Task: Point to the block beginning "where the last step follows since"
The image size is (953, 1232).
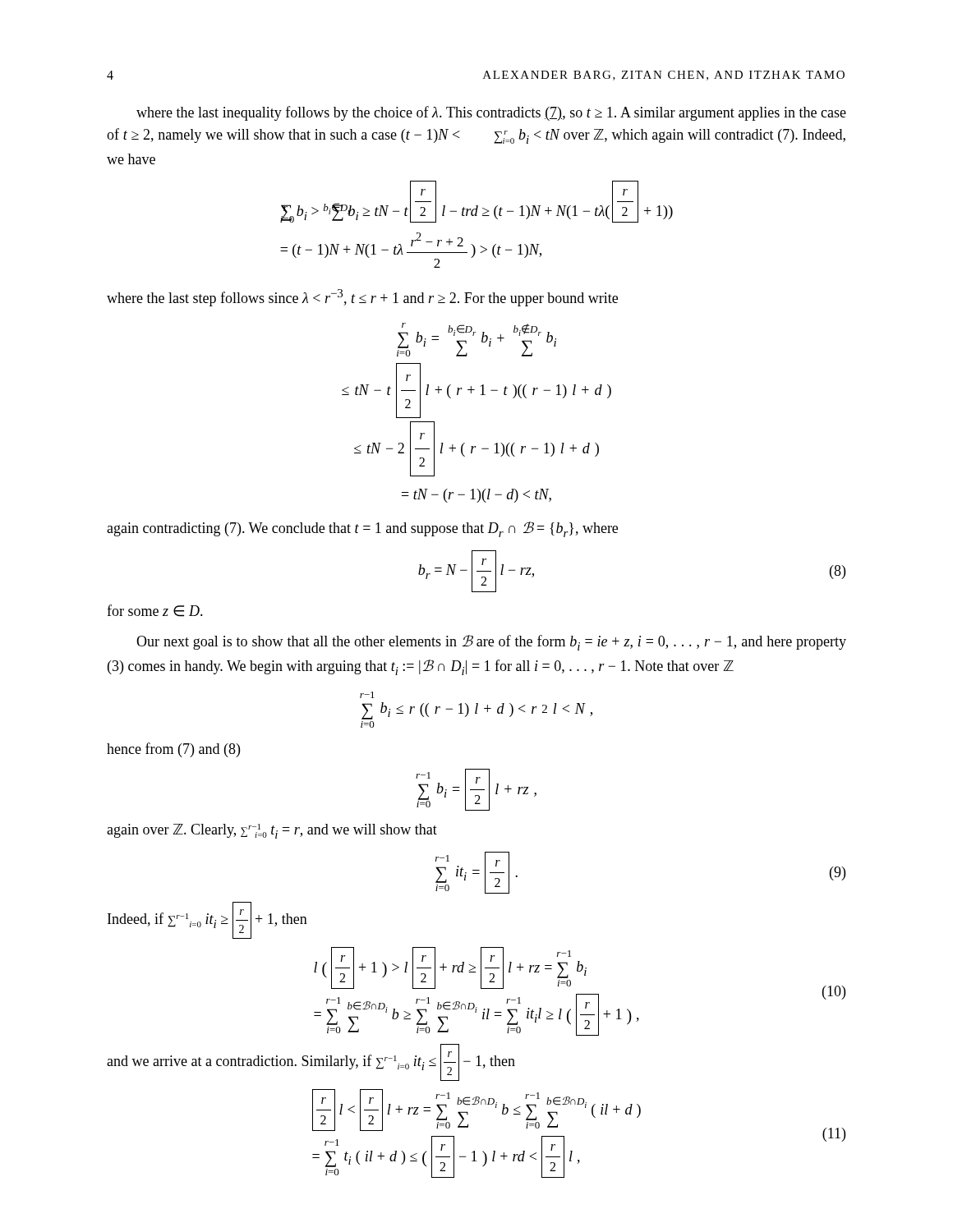Action: tap(363, 296)
